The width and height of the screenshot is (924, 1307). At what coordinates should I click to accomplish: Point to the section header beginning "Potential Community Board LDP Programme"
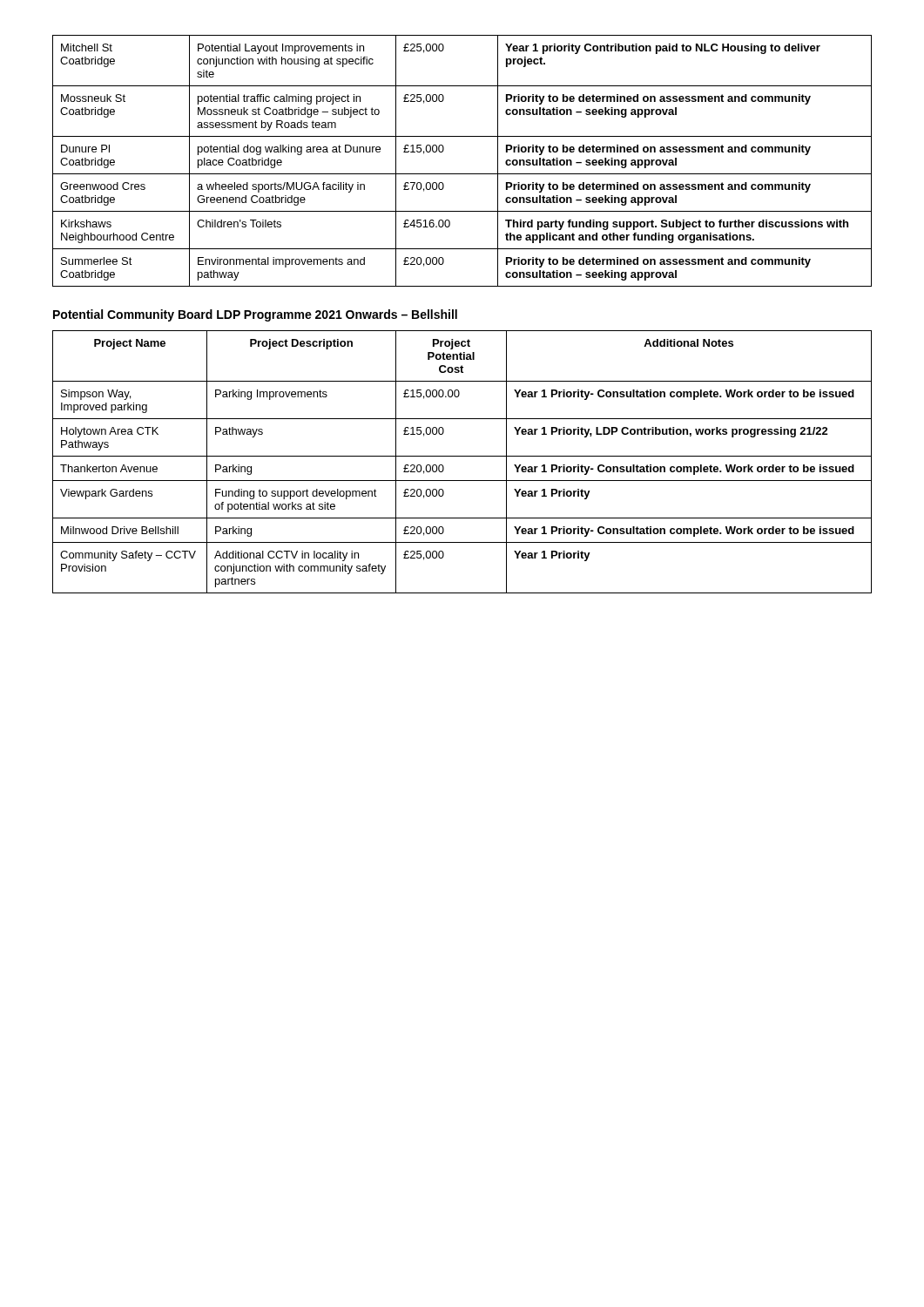tap(255, 315)
